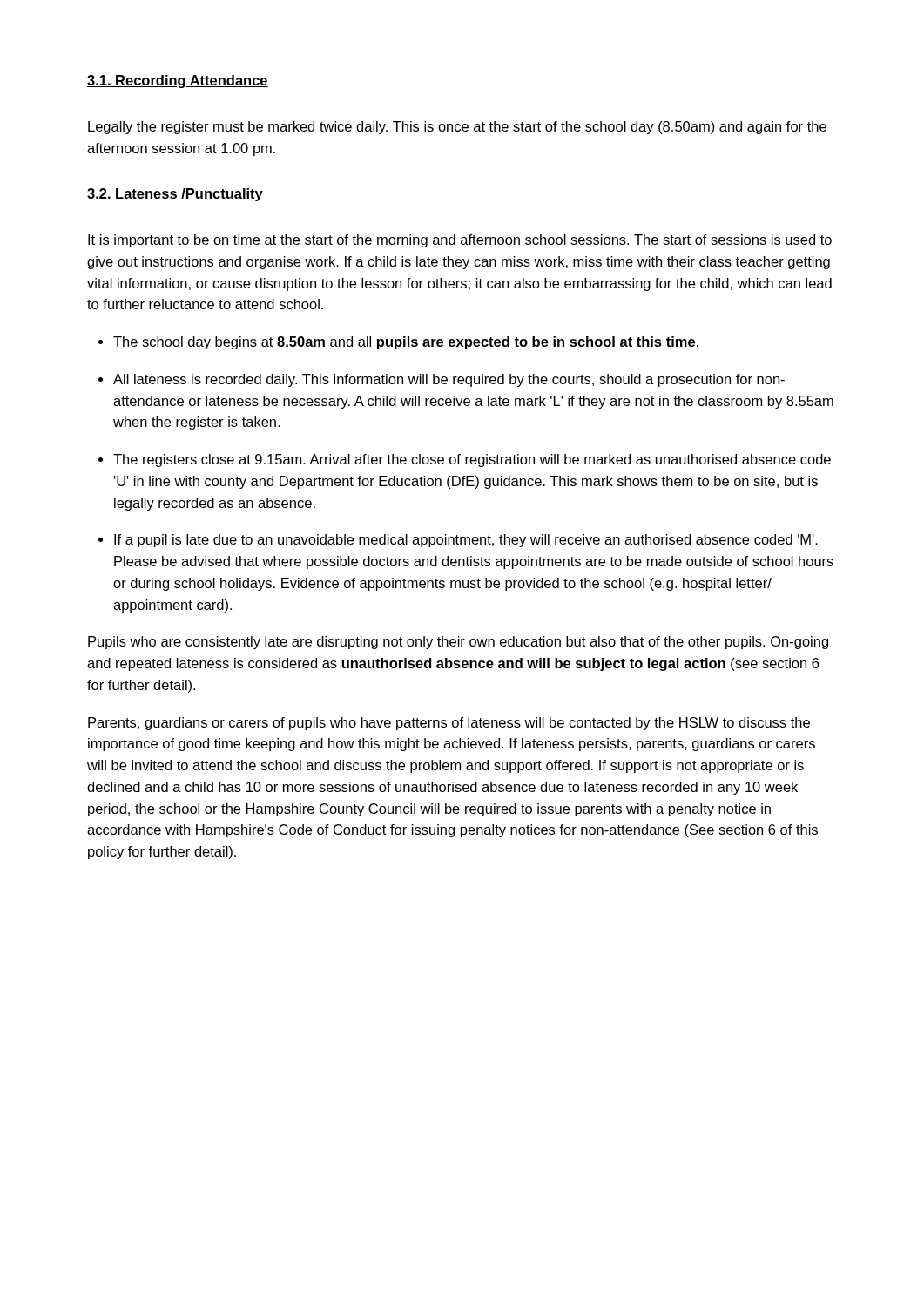Navigate to the text block starting "It is important to be"
Viewport: 924px width, 1307px height.
coord(460,272)
